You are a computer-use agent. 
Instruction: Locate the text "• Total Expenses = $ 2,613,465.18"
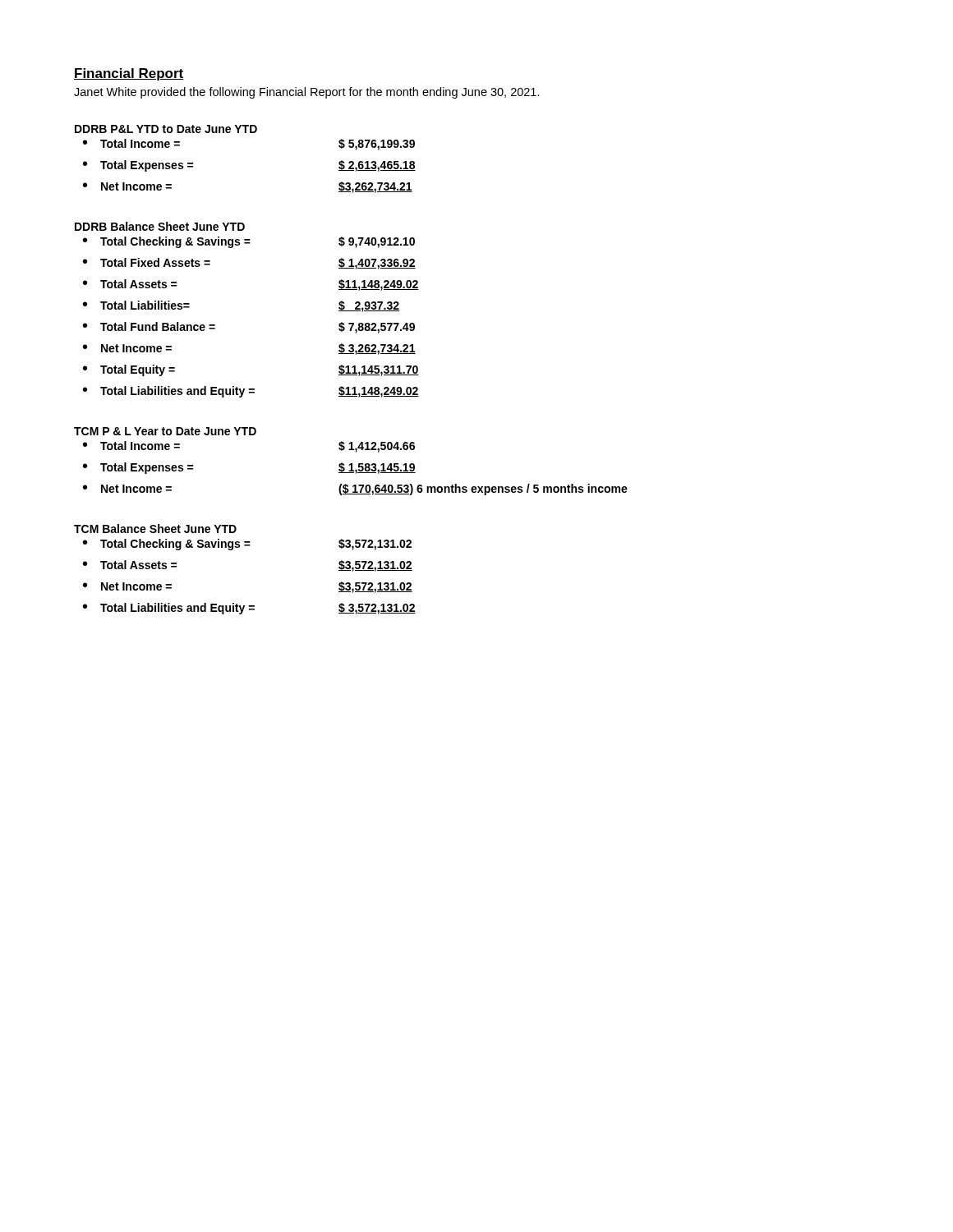[x=141, y=165]
